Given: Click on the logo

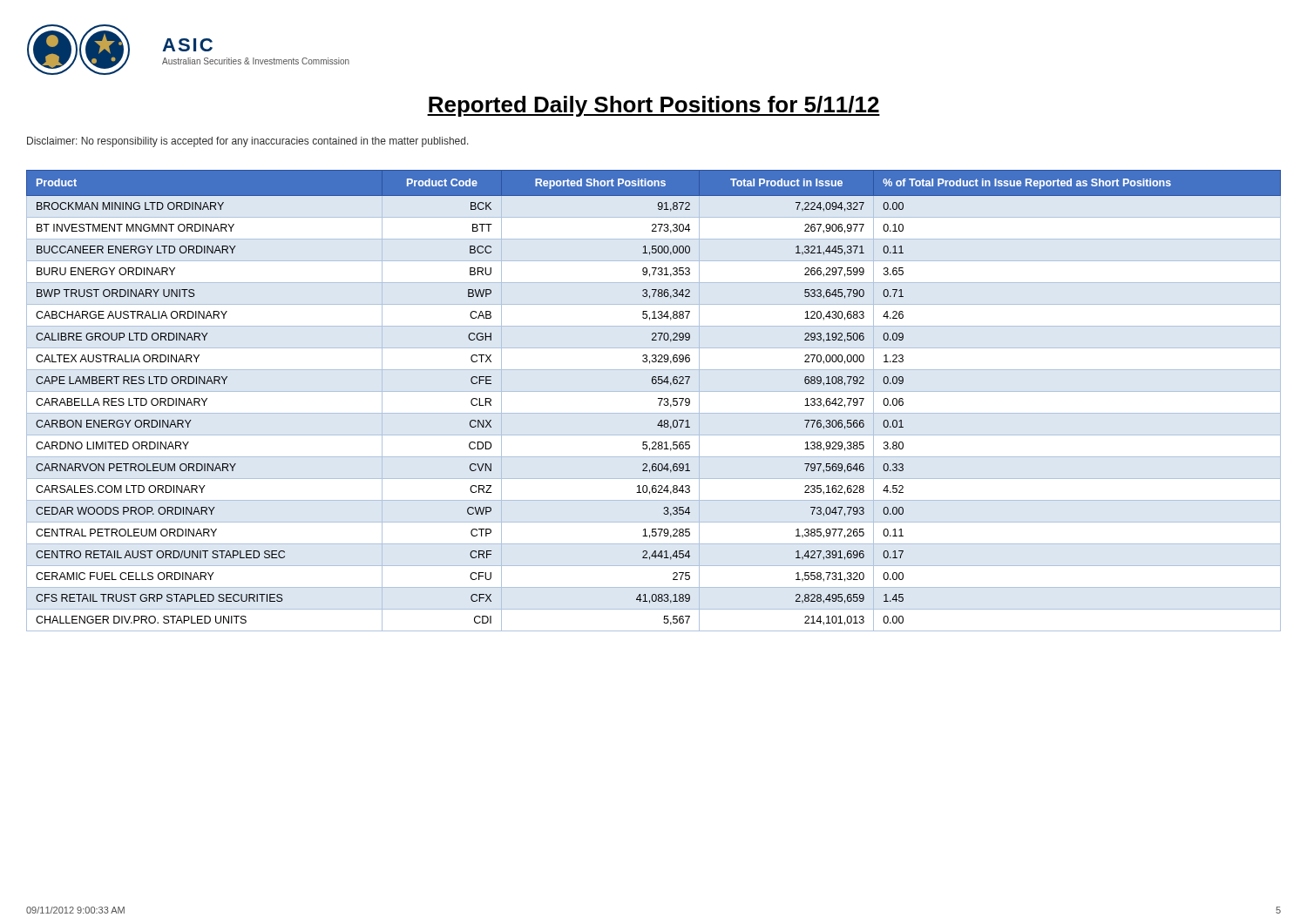Looking at the screenshot, I should [x=188, y=50].
